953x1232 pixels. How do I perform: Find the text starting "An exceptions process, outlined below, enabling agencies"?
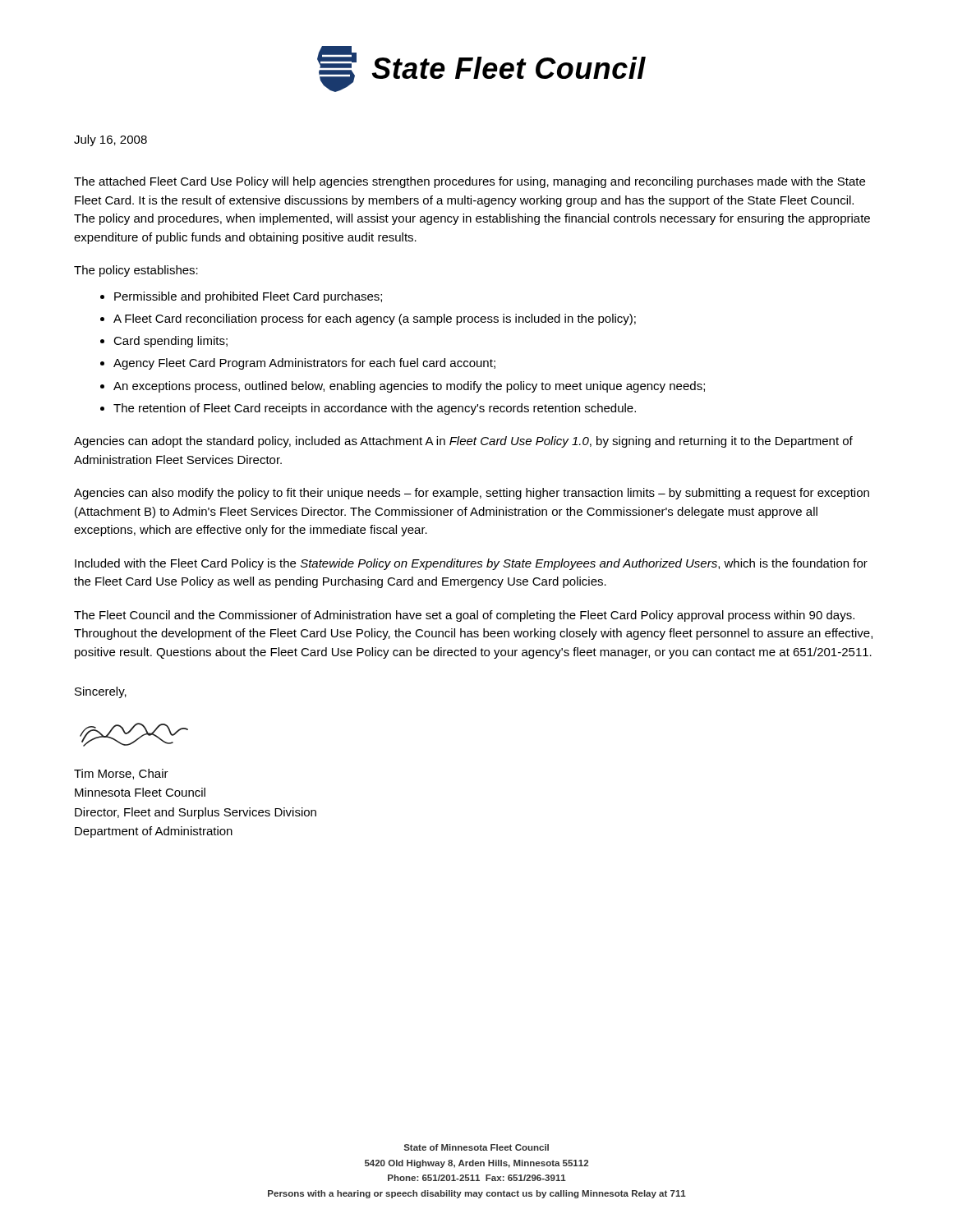410,385
